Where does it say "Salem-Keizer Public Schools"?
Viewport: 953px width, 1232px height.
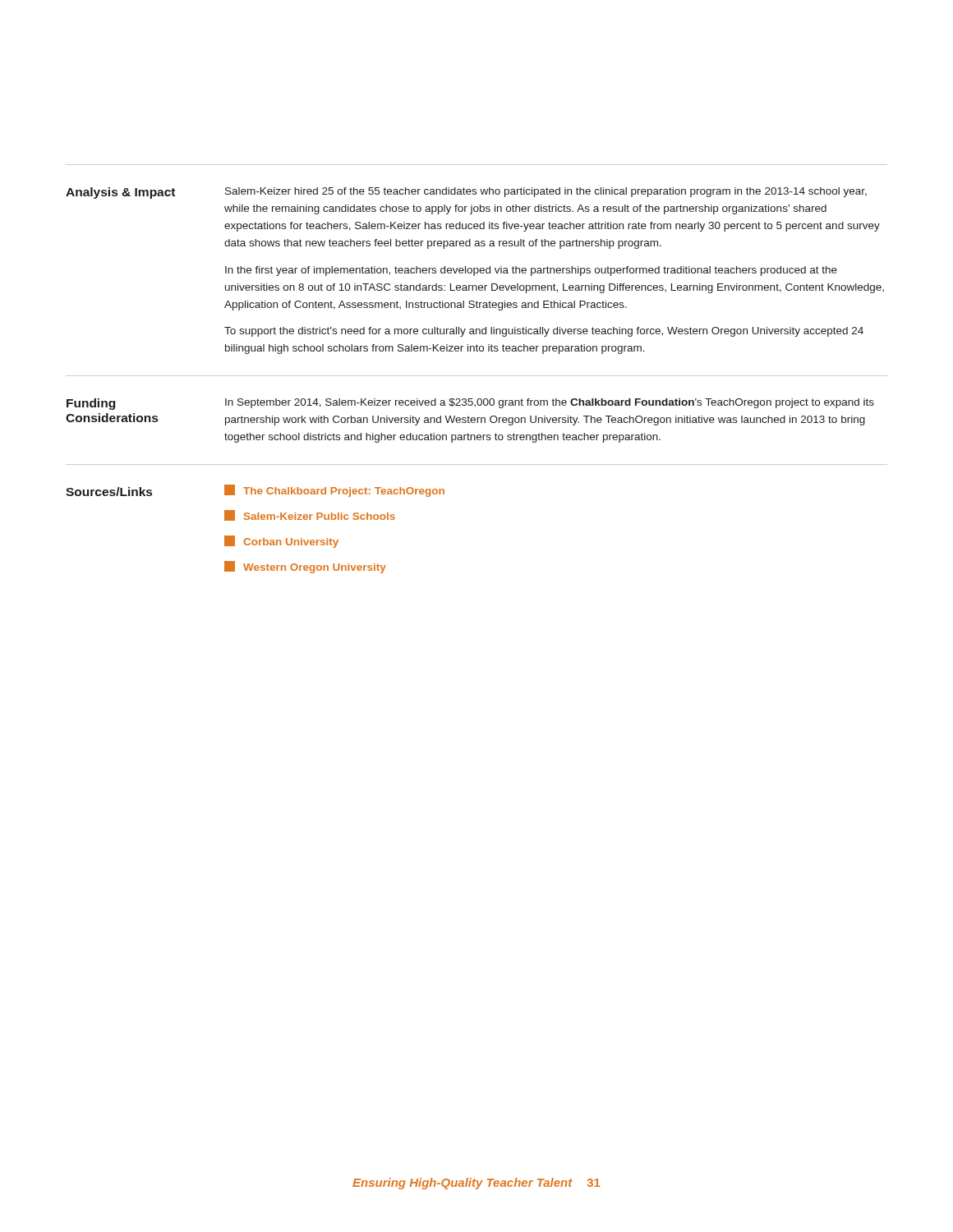point(310,517)
